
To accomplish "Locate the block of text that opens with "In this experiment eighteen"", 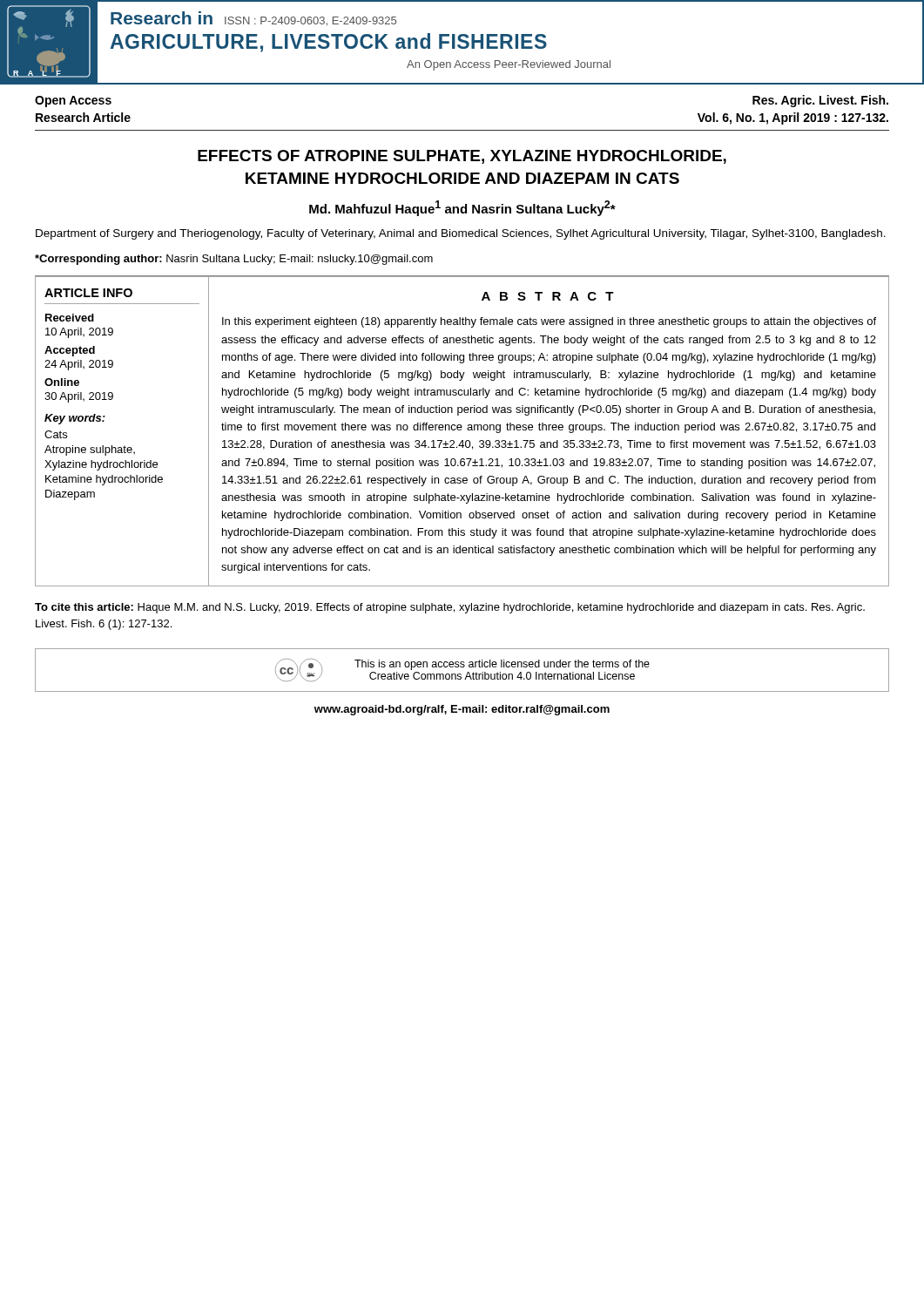I will [549, 444].
